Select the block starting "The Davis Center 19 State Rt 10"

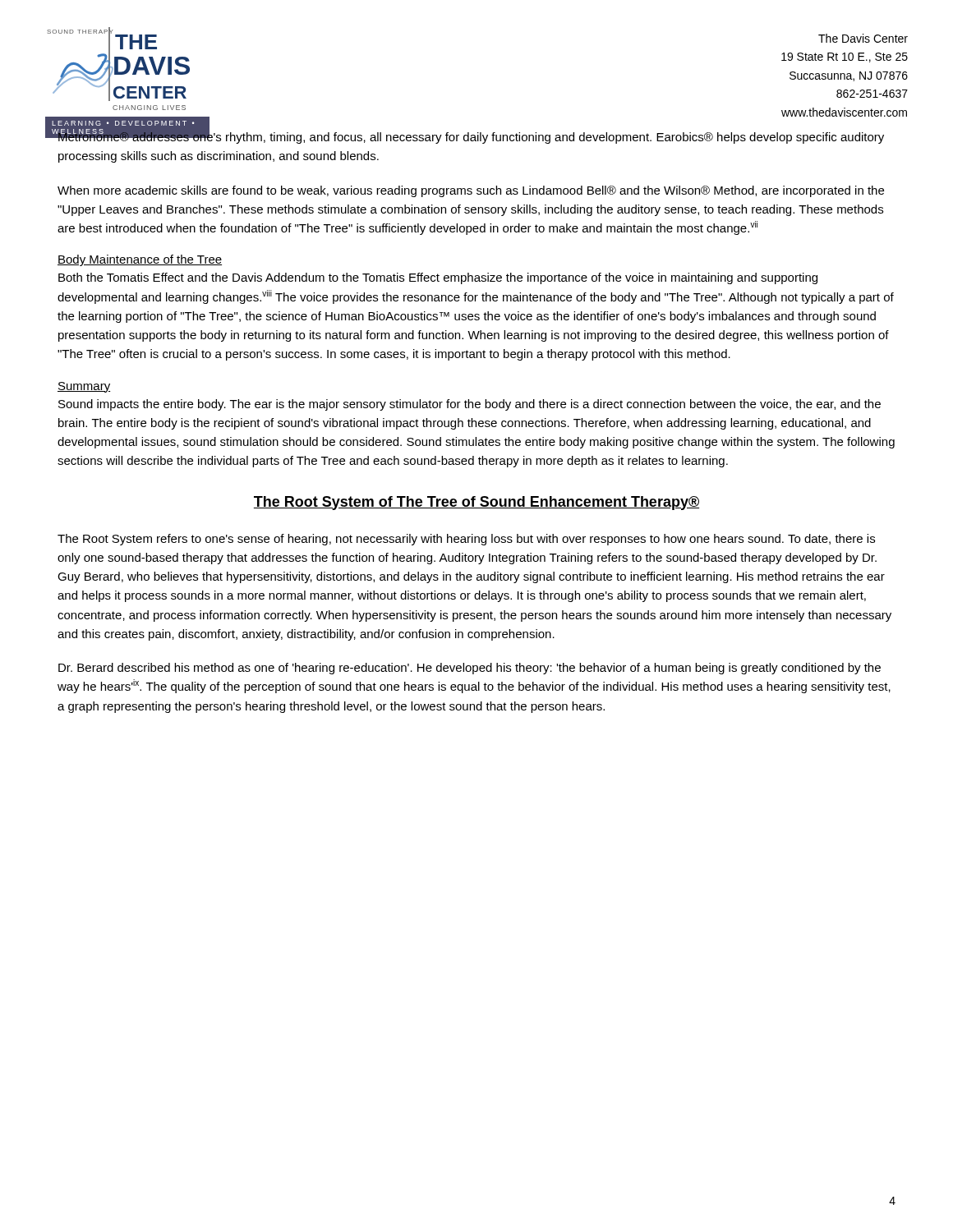pyautogui.click(x=844, y=75)
